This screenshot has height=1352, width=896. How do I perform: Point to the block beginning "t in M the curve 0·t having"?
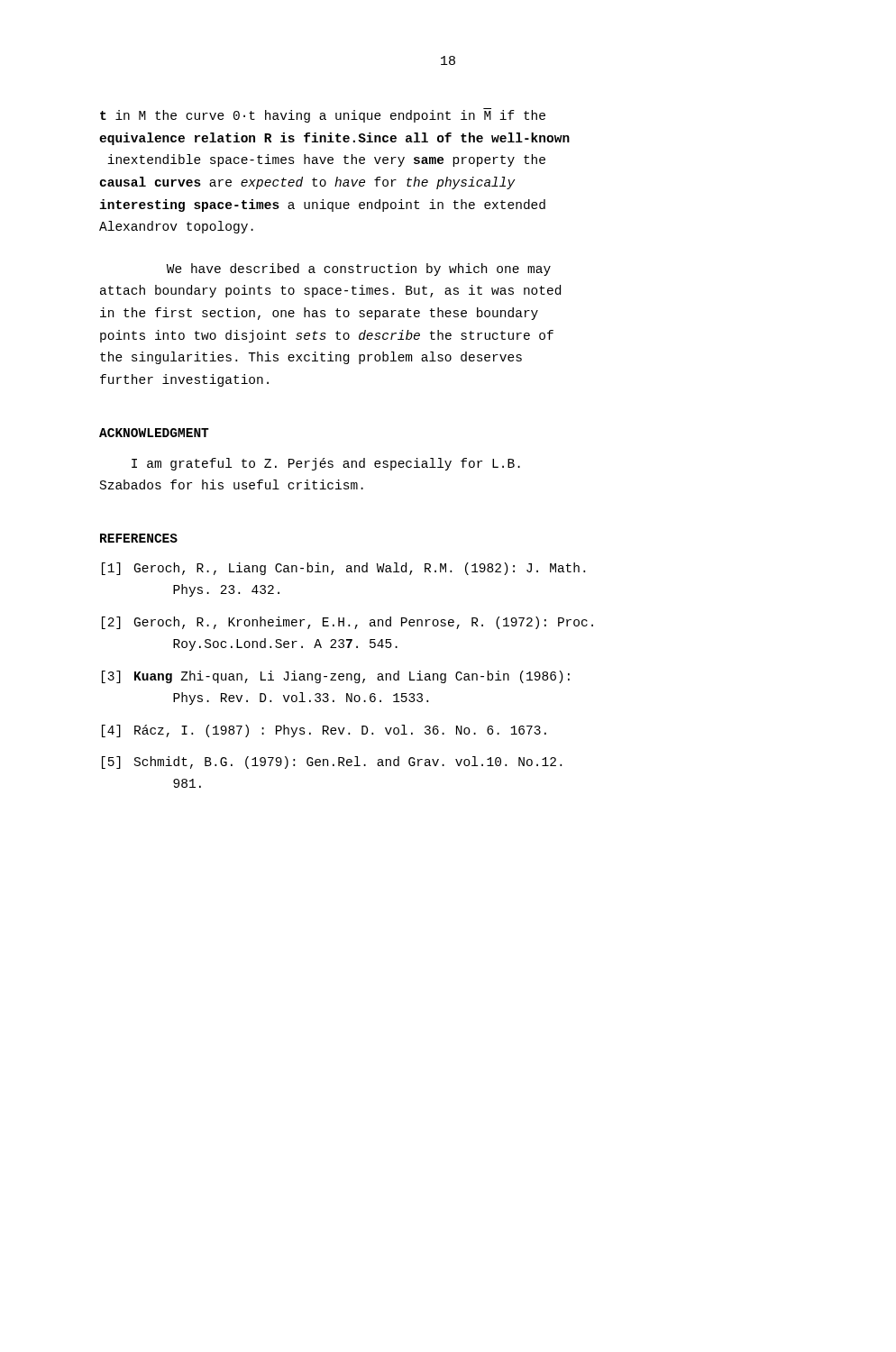pyautogui.click(x=334, y=172)
